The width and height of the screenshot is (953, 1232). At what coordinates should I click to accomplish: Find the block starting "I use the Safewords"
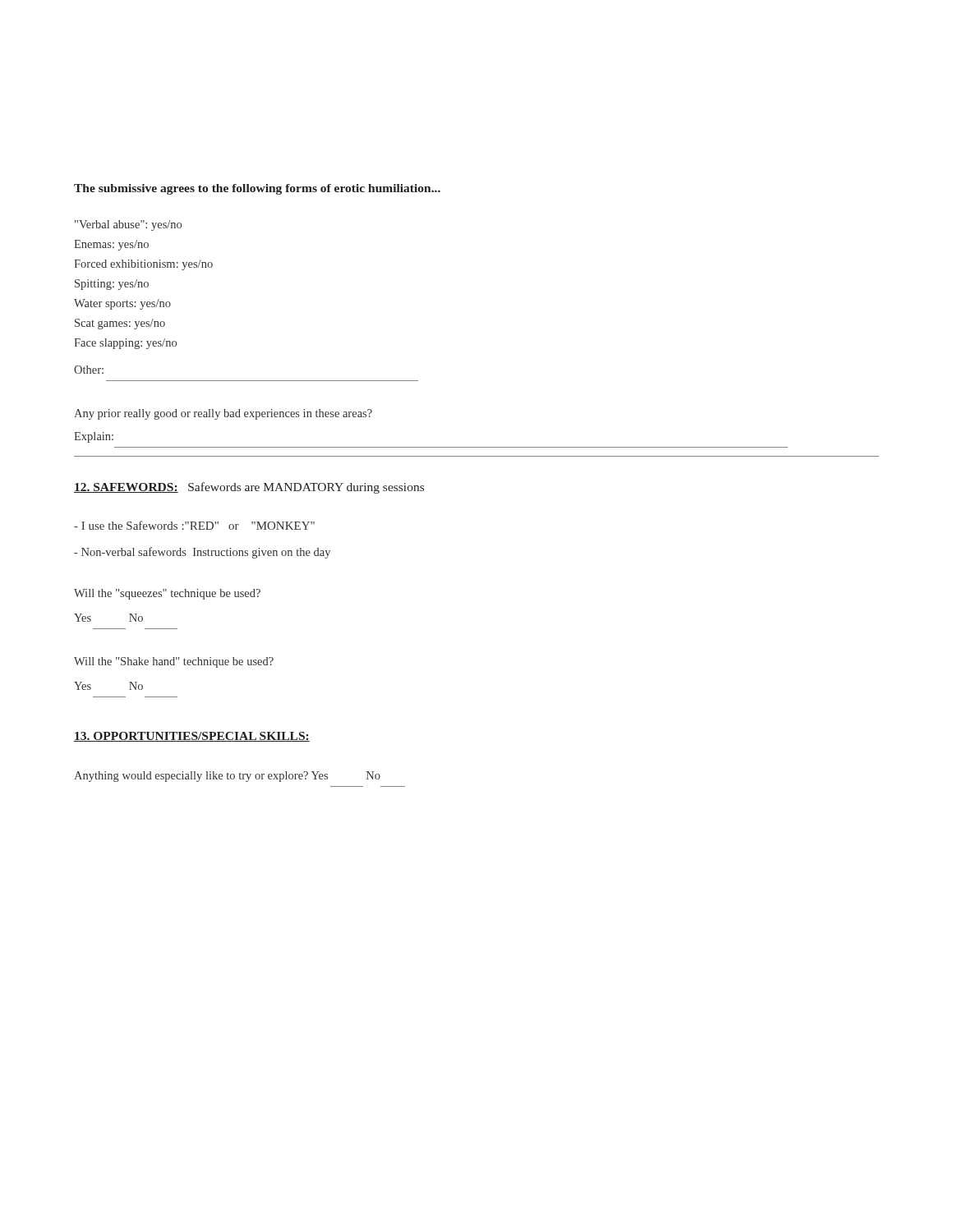[x=195, y=526]
